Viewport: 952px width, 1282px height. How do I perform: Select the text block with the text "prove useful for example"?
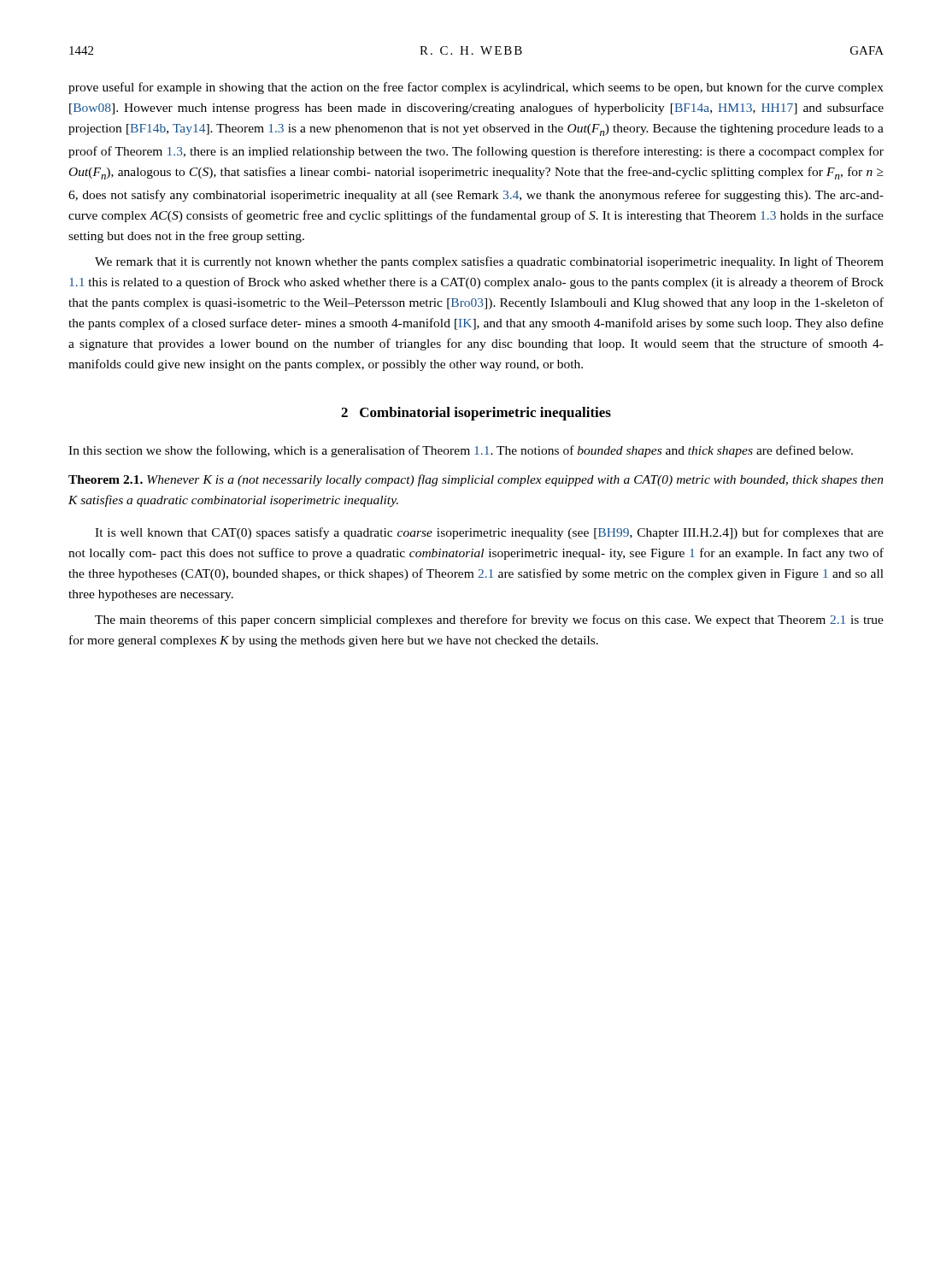pos(476,162)
